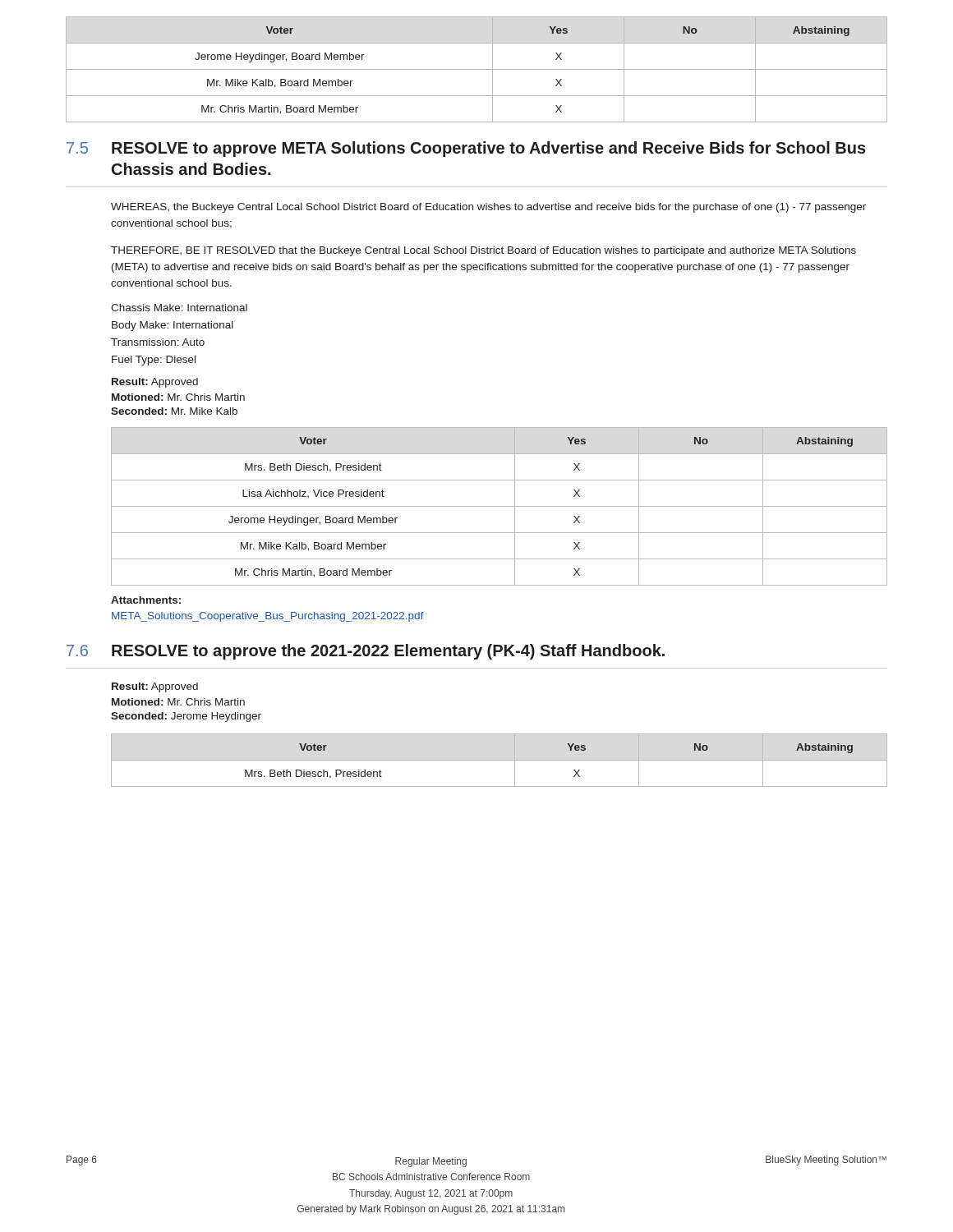Point to the text starting "Seconded: Mr. Mike Kalb"
The image size is (953, 1232).
tap(174, 411)
